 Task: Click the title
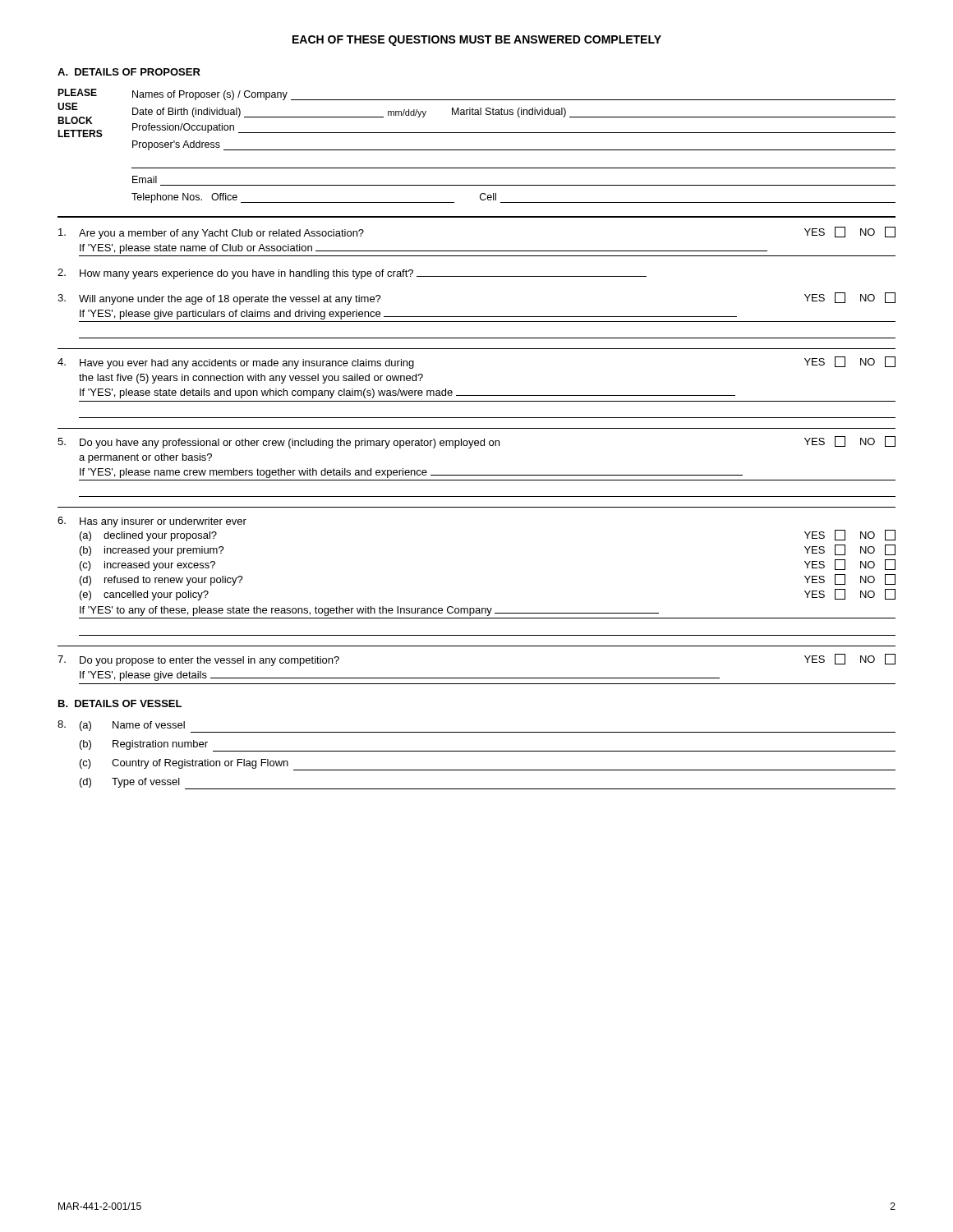coord(476,39)
